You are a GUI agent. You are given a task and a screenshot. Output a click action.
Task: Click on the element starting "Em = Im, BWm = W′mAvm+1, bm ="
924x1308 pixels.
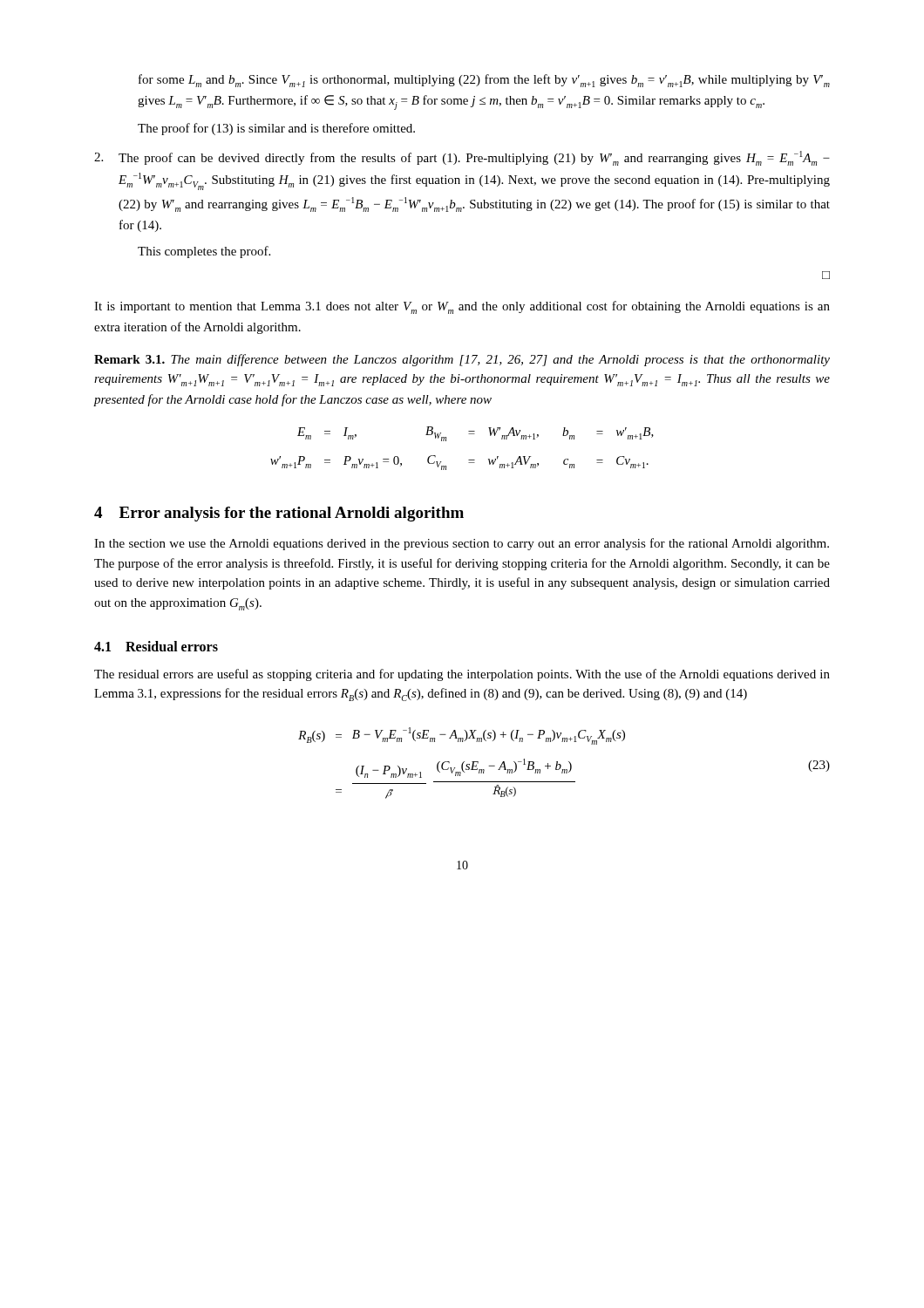476,434
